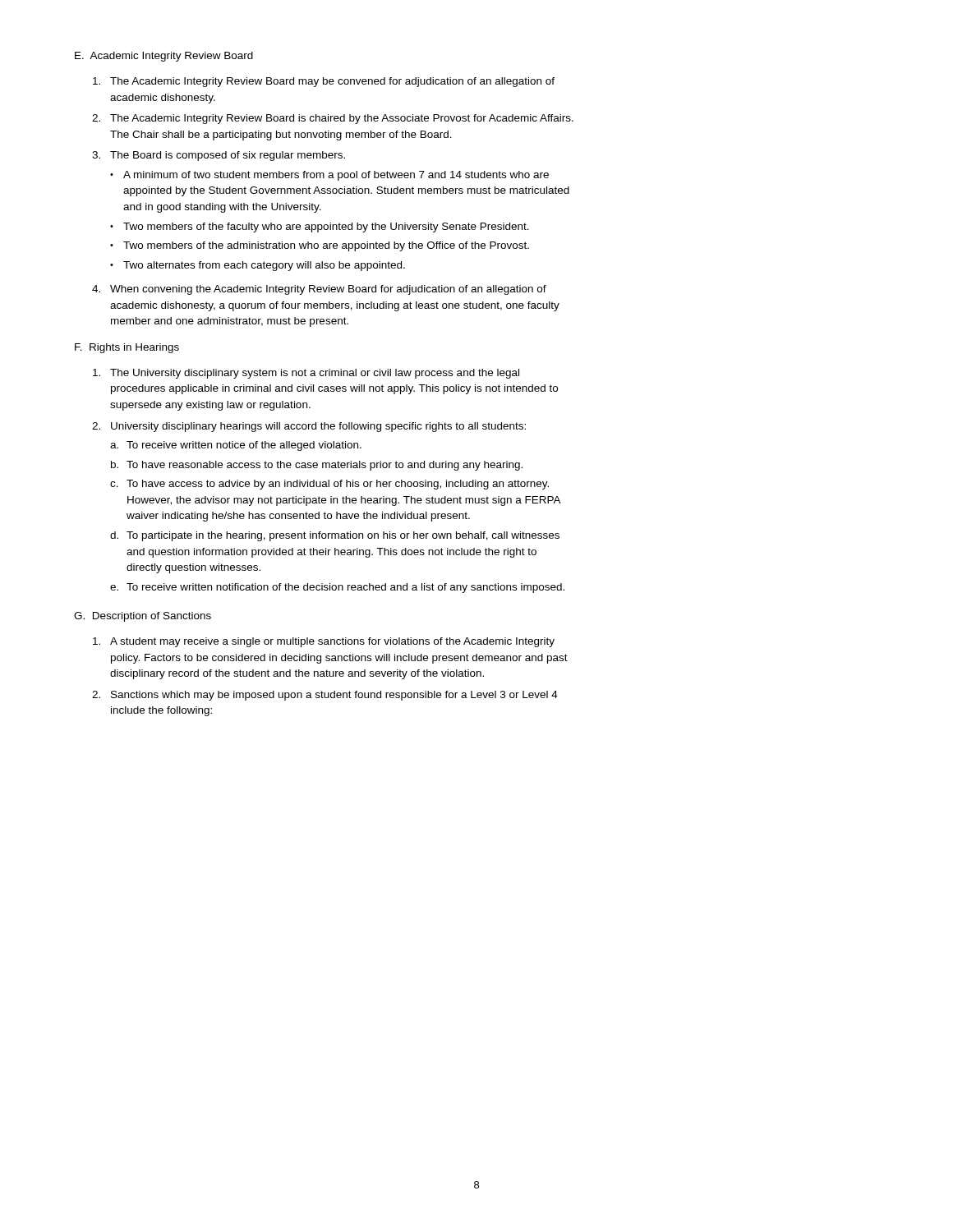Viewport: 953px width, 1232px height.
Task: Find "F. Rights in Hearings" on this page
Action: (127, 347)
